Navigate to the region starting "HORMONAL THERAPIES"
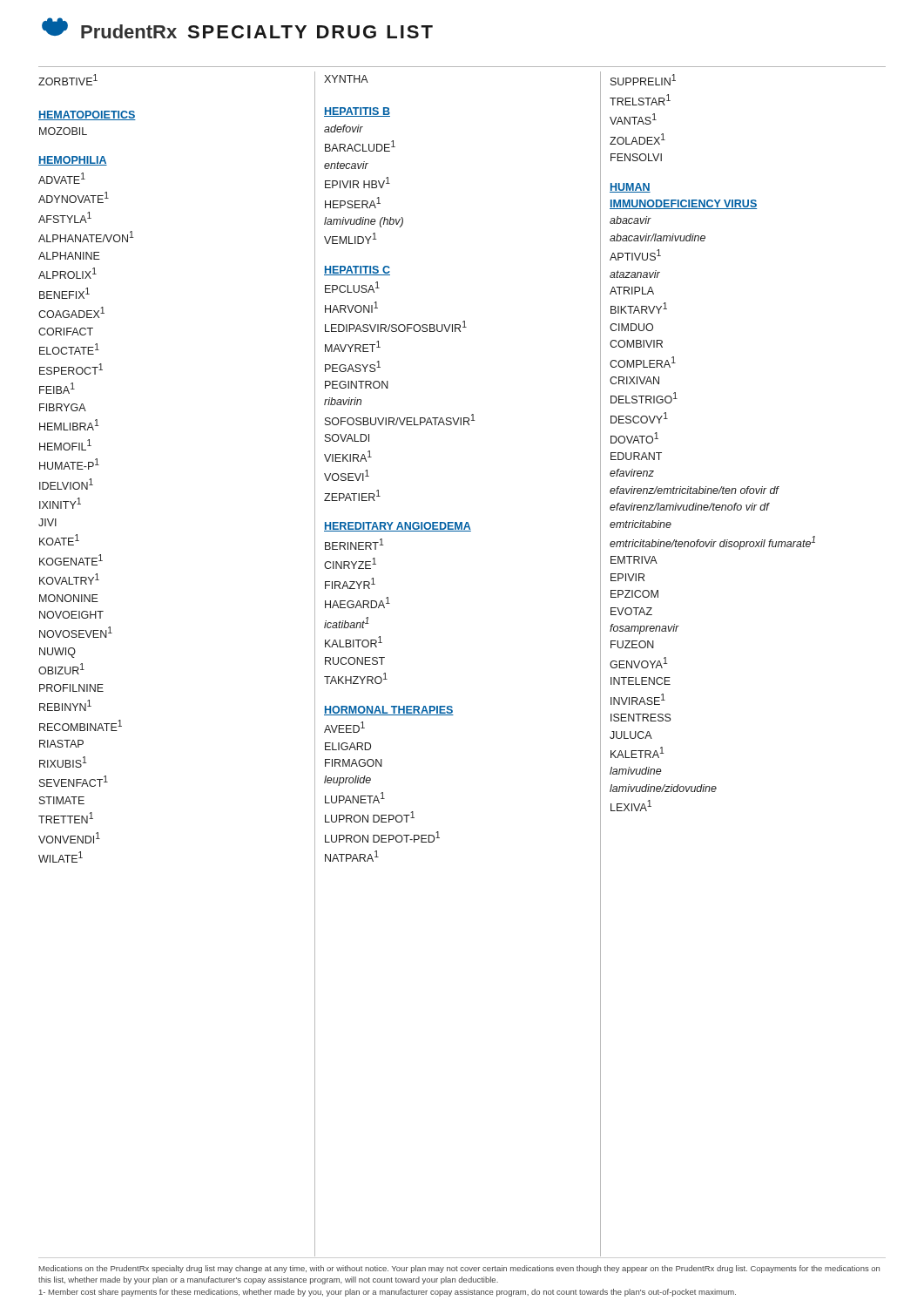924x1307 pixels. coord(389,710)
